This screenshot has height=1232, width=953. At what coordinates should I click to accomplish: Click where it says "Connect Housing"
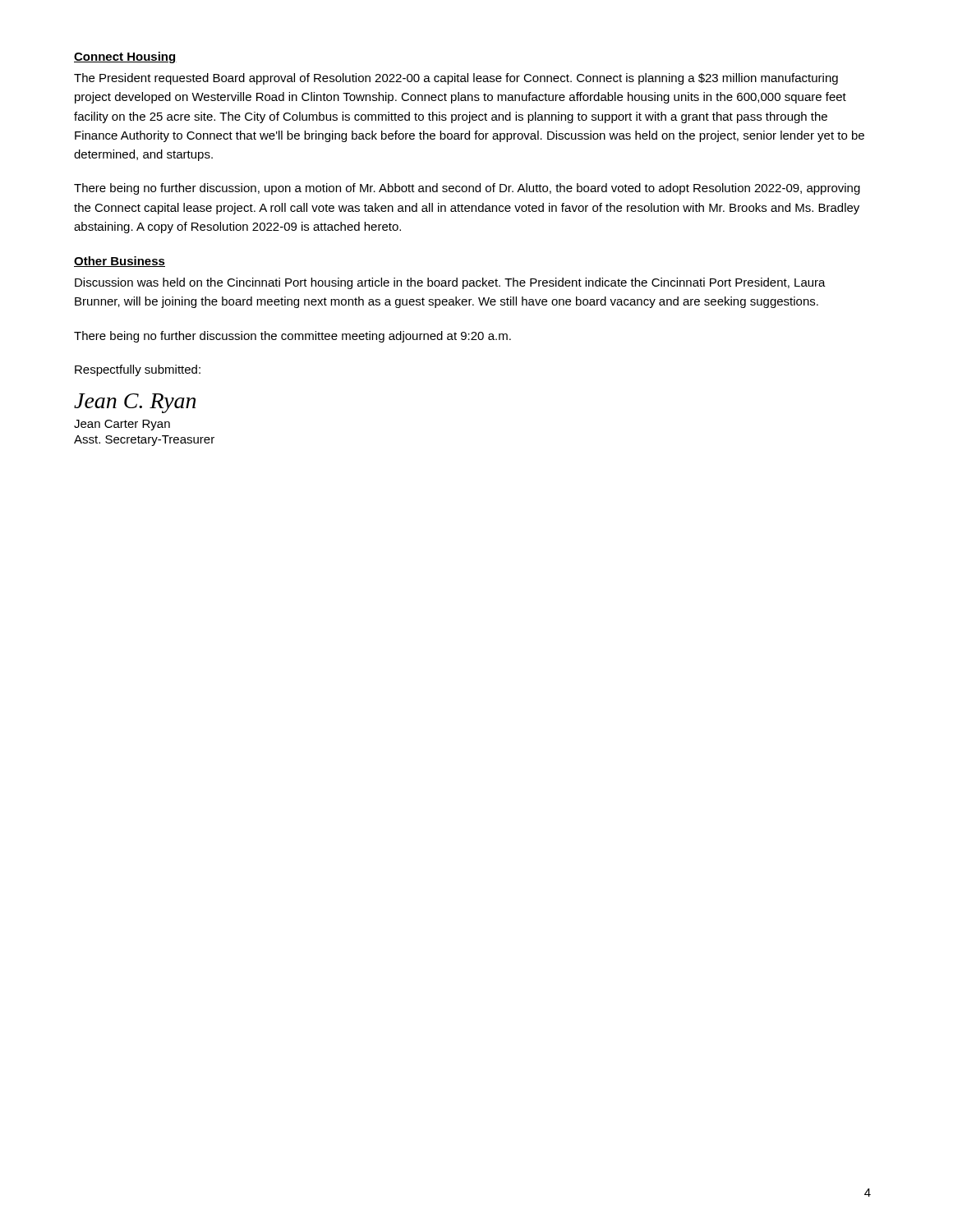[x=125, y=56]
